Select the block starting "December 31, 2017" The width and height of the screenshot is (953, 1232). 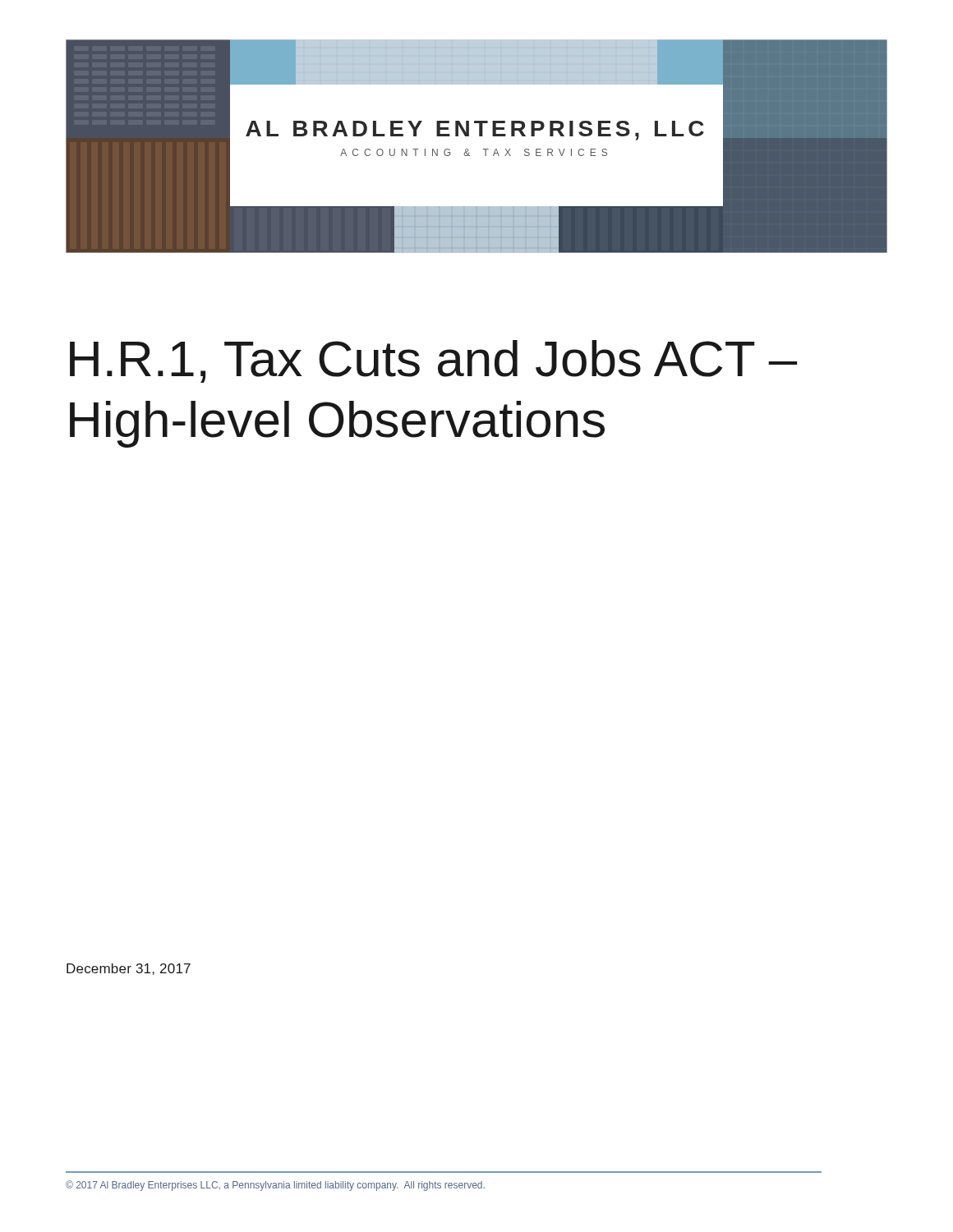tap(128, 969)
